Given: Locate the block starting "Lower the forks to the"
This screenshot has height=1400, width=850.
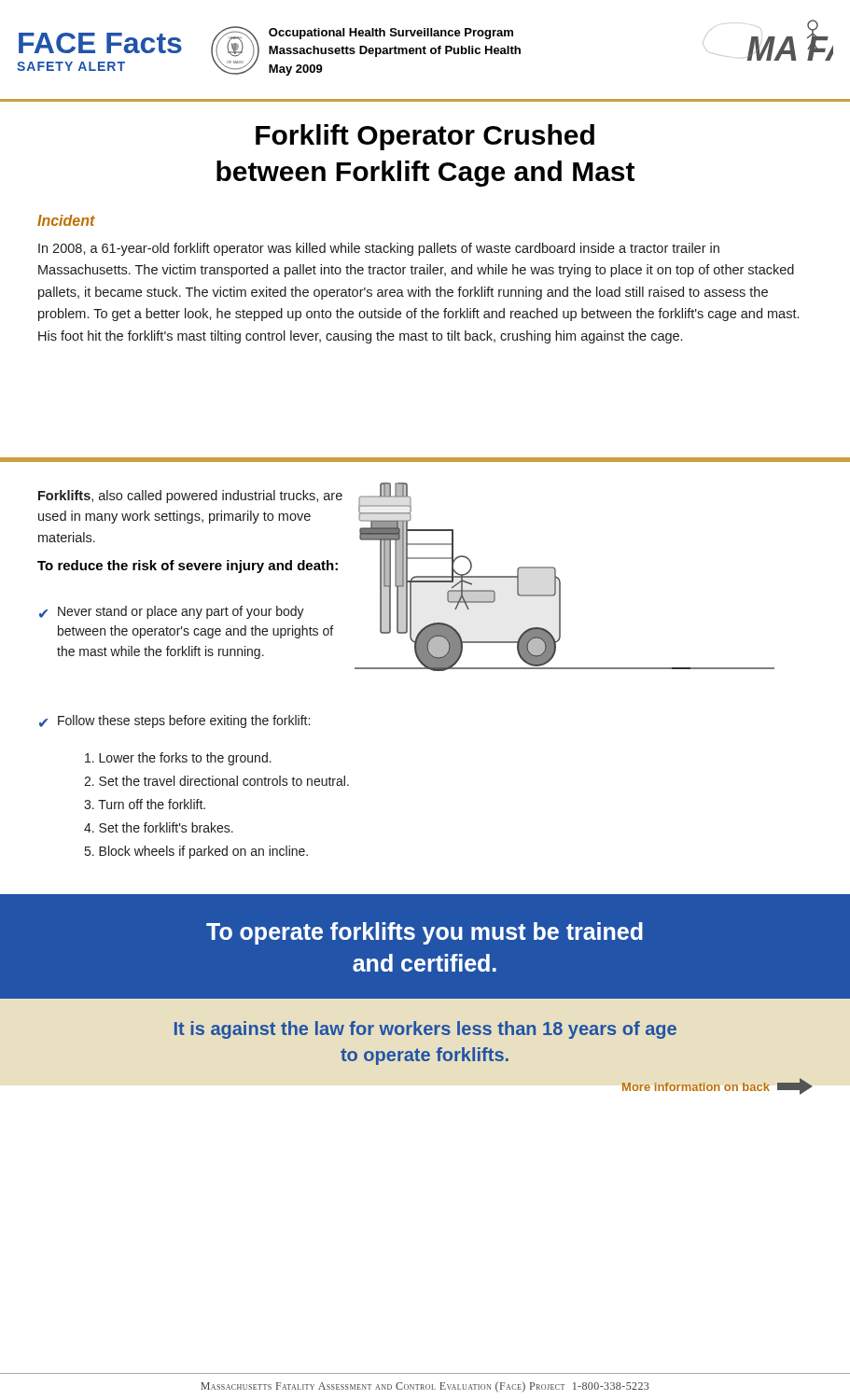Looking at the screenshot, I should [x=178, y=758].
